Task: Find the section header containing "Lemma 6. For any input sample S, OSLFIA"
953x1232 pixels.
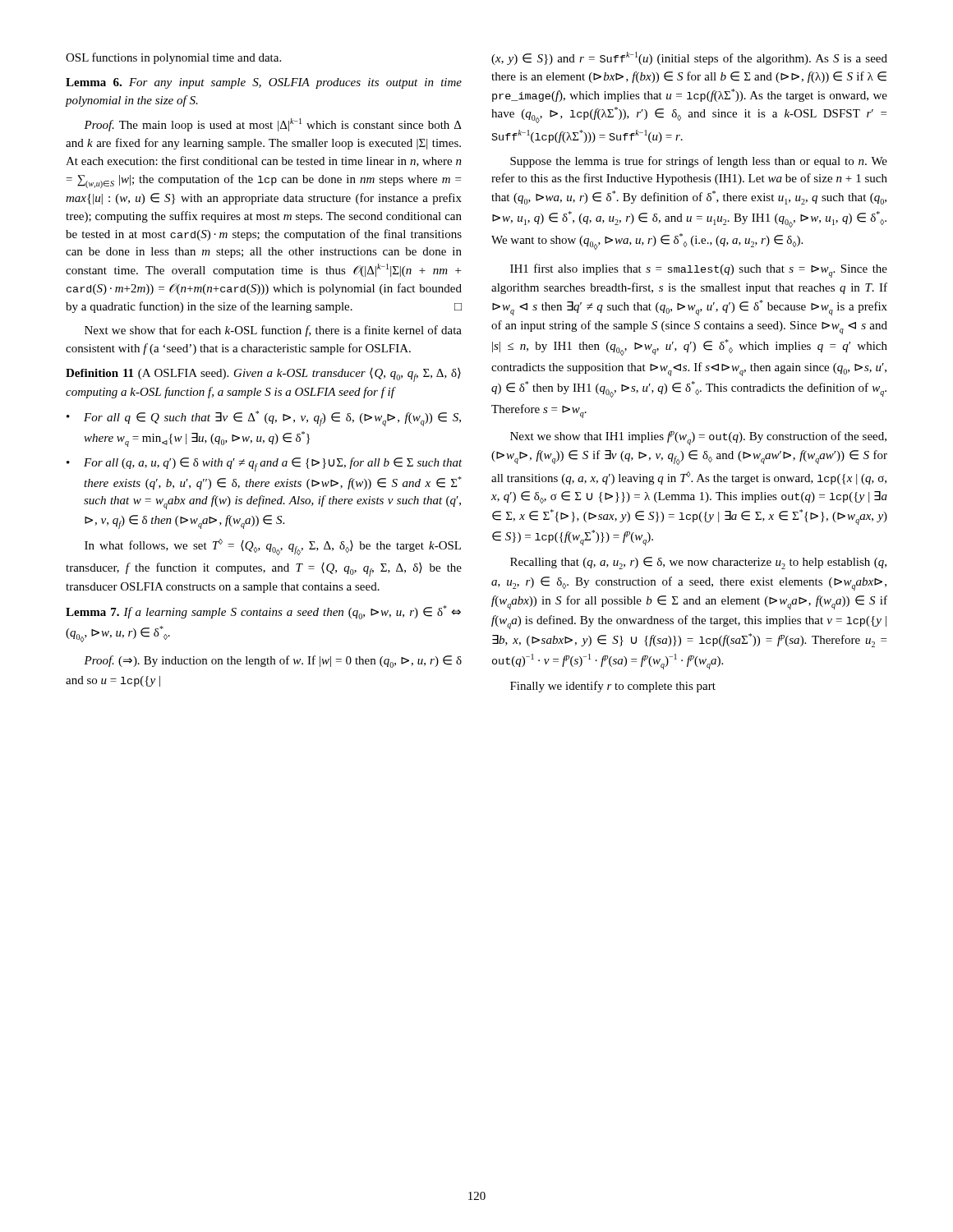Action: pos(264,92)
